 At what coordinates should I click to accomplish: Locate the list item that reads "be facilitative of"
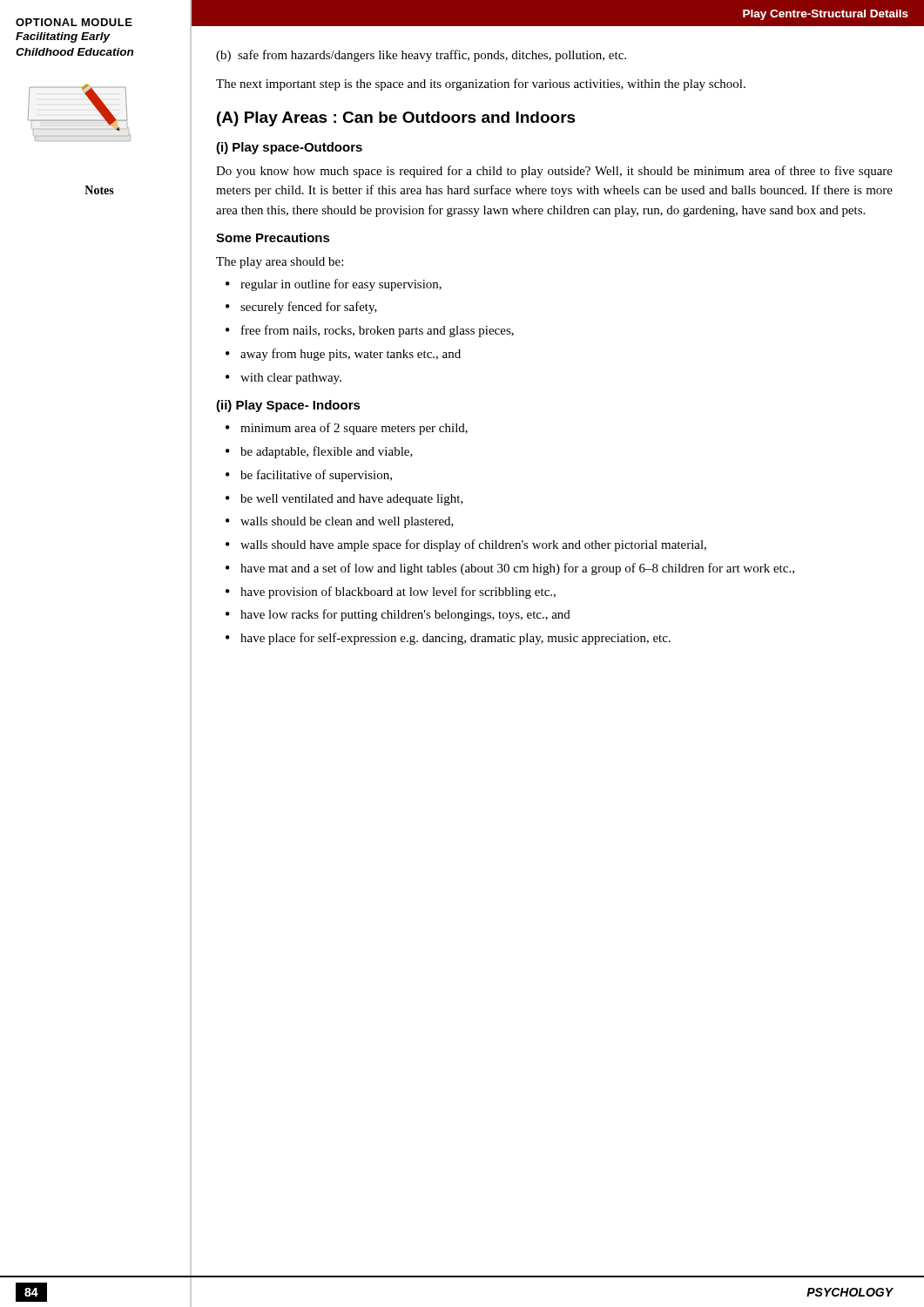pos(317,475)
